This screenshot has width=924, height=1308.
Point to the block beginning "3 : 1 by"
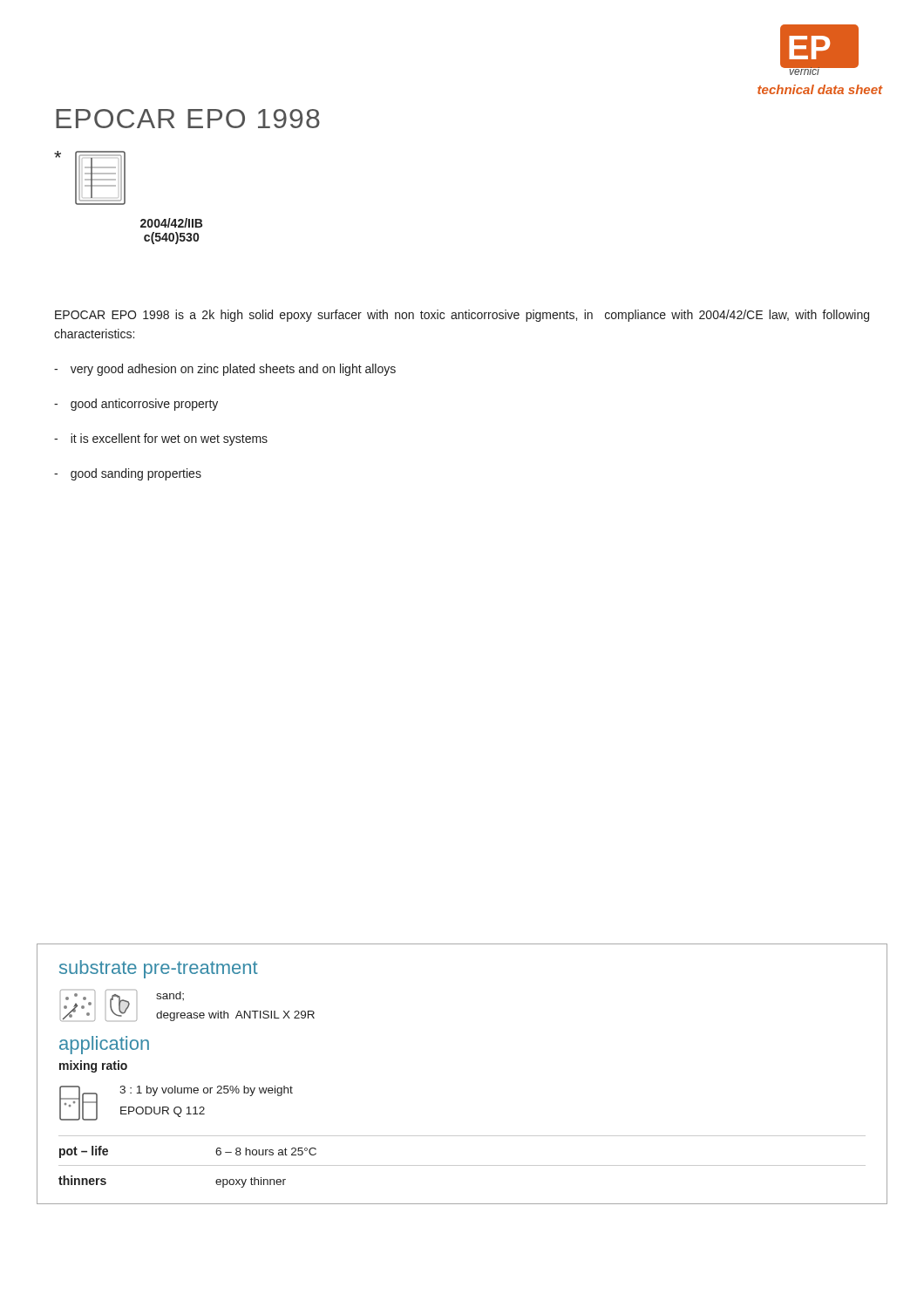point(206,1100)
